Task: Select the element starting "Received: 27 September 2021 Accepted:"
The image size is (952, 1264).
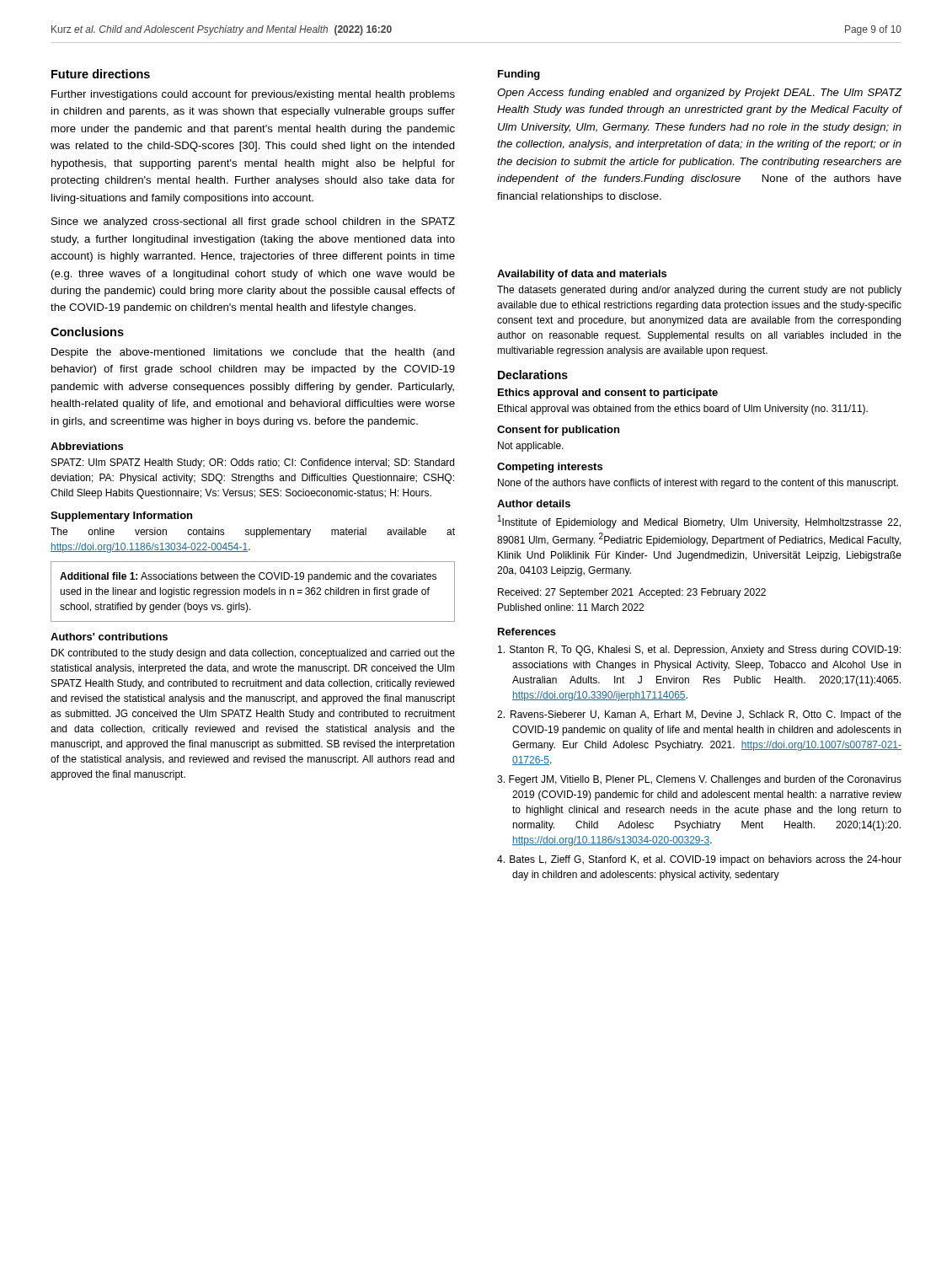Action: tap(632, 600)
